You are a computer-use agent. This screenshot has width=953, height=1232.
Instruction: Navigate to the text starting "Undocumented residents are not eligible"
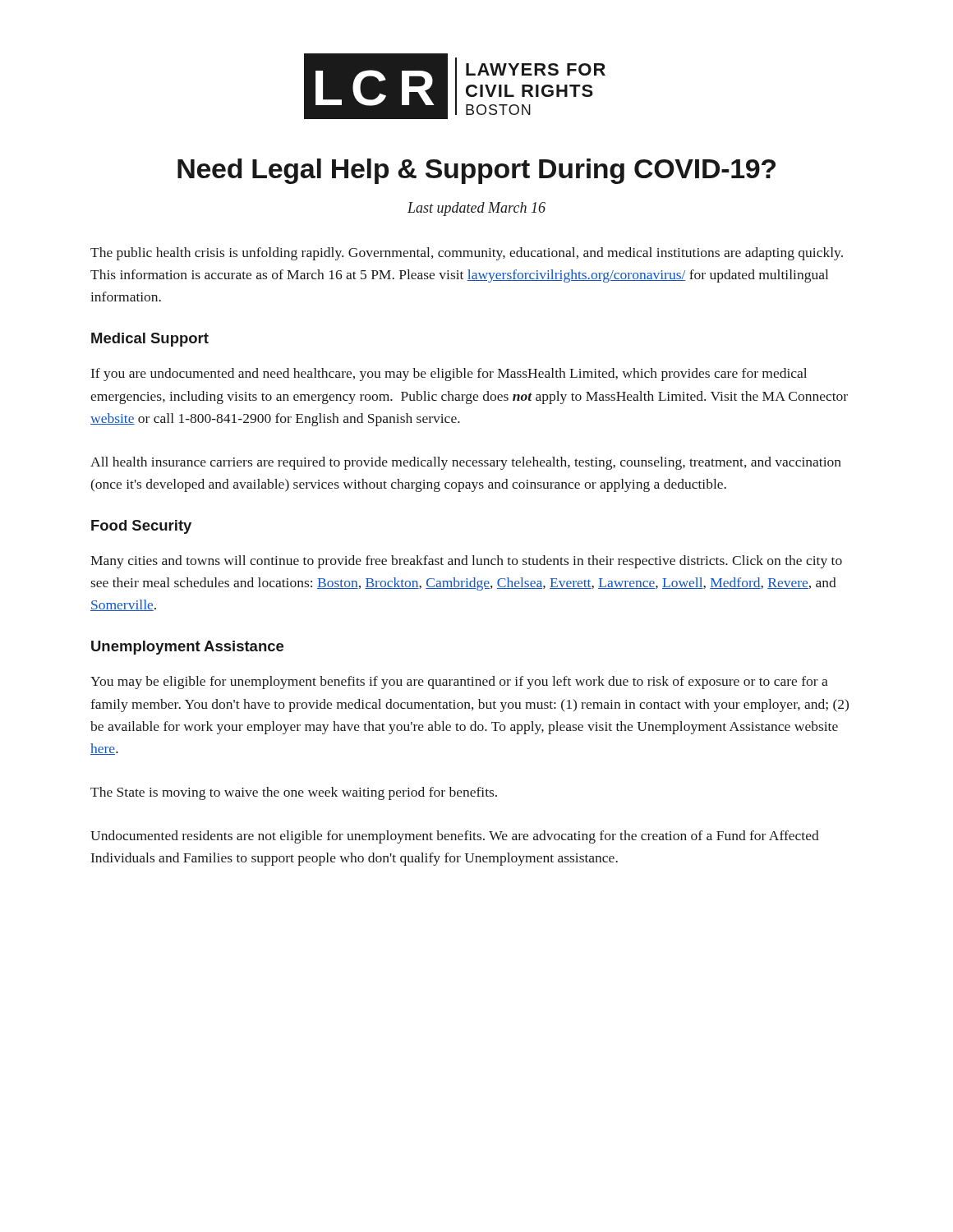coord(455,846)
